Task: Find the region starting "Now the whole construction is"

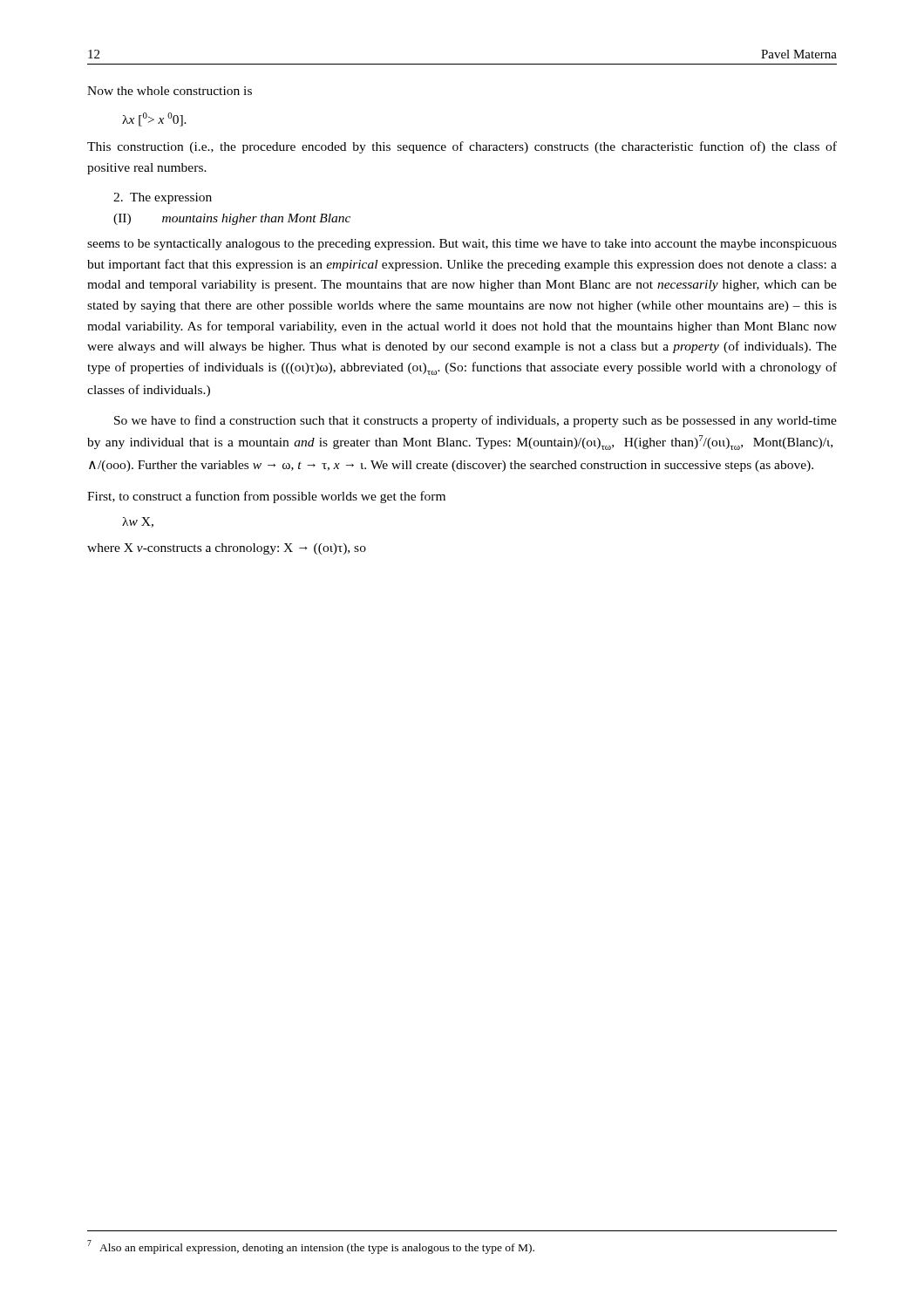Action: (x=170, y=90)
